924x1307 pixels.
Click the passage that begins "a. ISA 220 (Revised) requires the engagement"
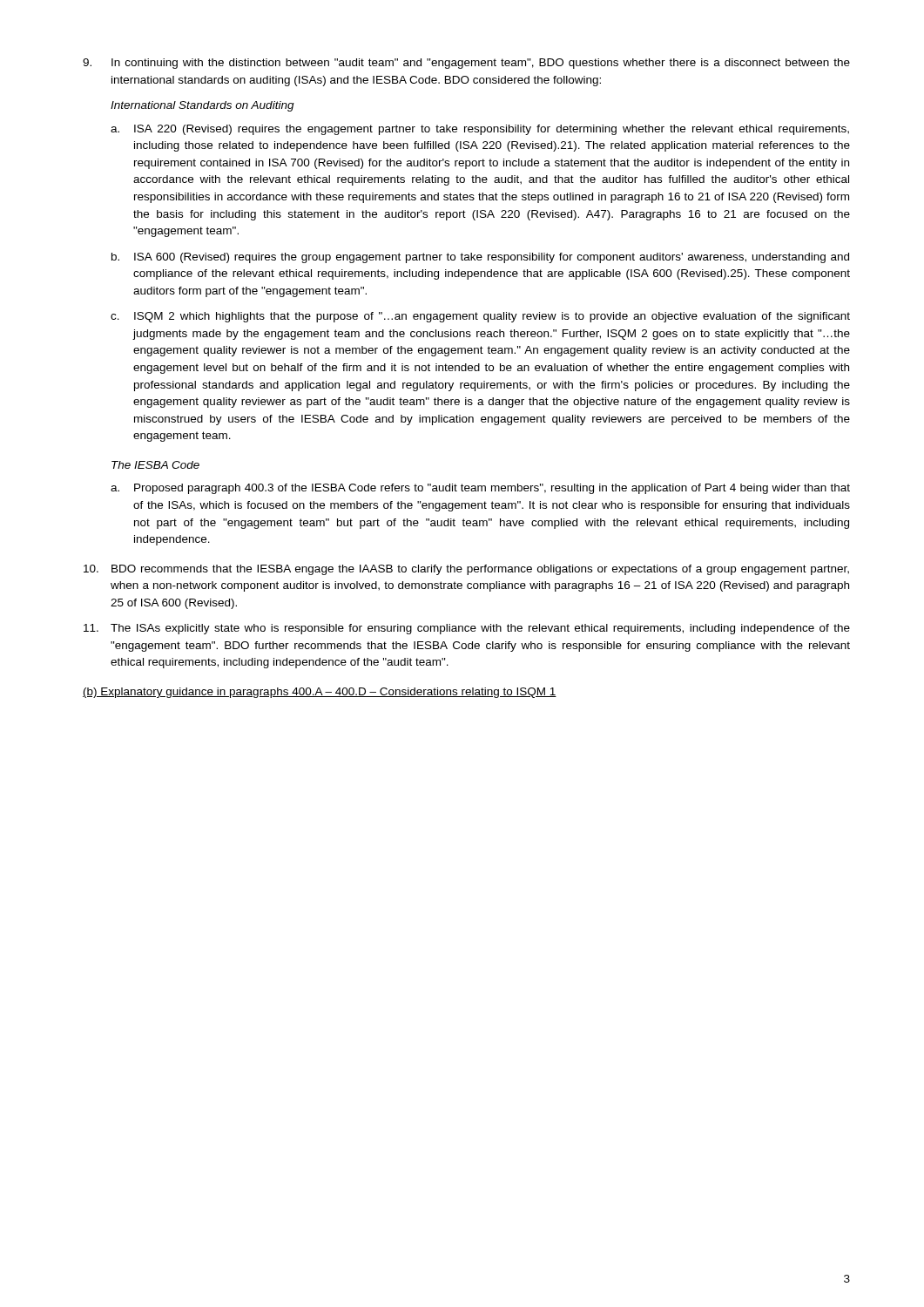[480, 180]
